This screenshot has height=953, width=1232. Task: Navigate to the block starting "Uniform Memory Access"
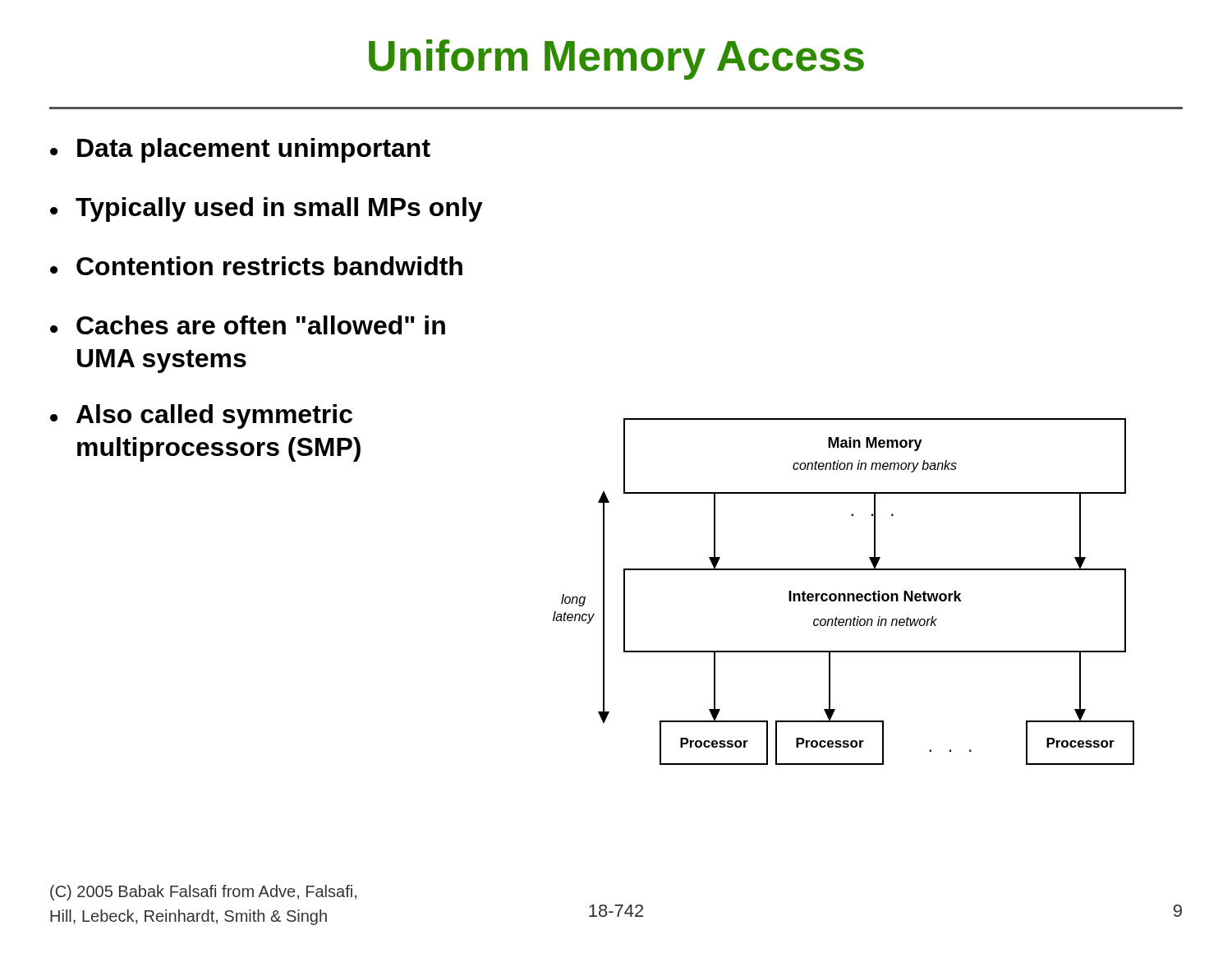(616, 56)
